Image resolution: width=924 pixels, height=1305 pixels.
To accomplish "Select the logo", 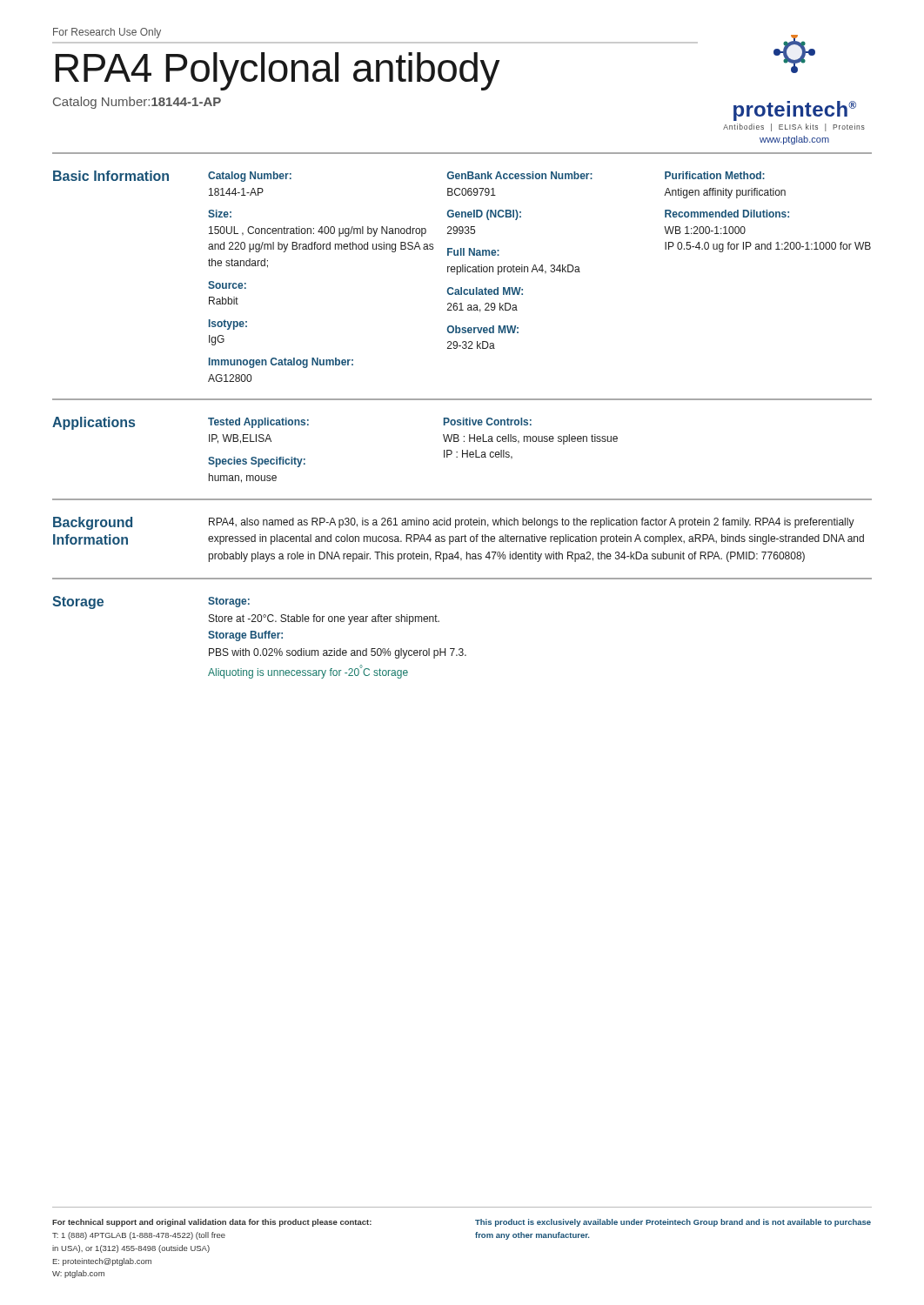I will pyautogui.click(x=794, y=90).
